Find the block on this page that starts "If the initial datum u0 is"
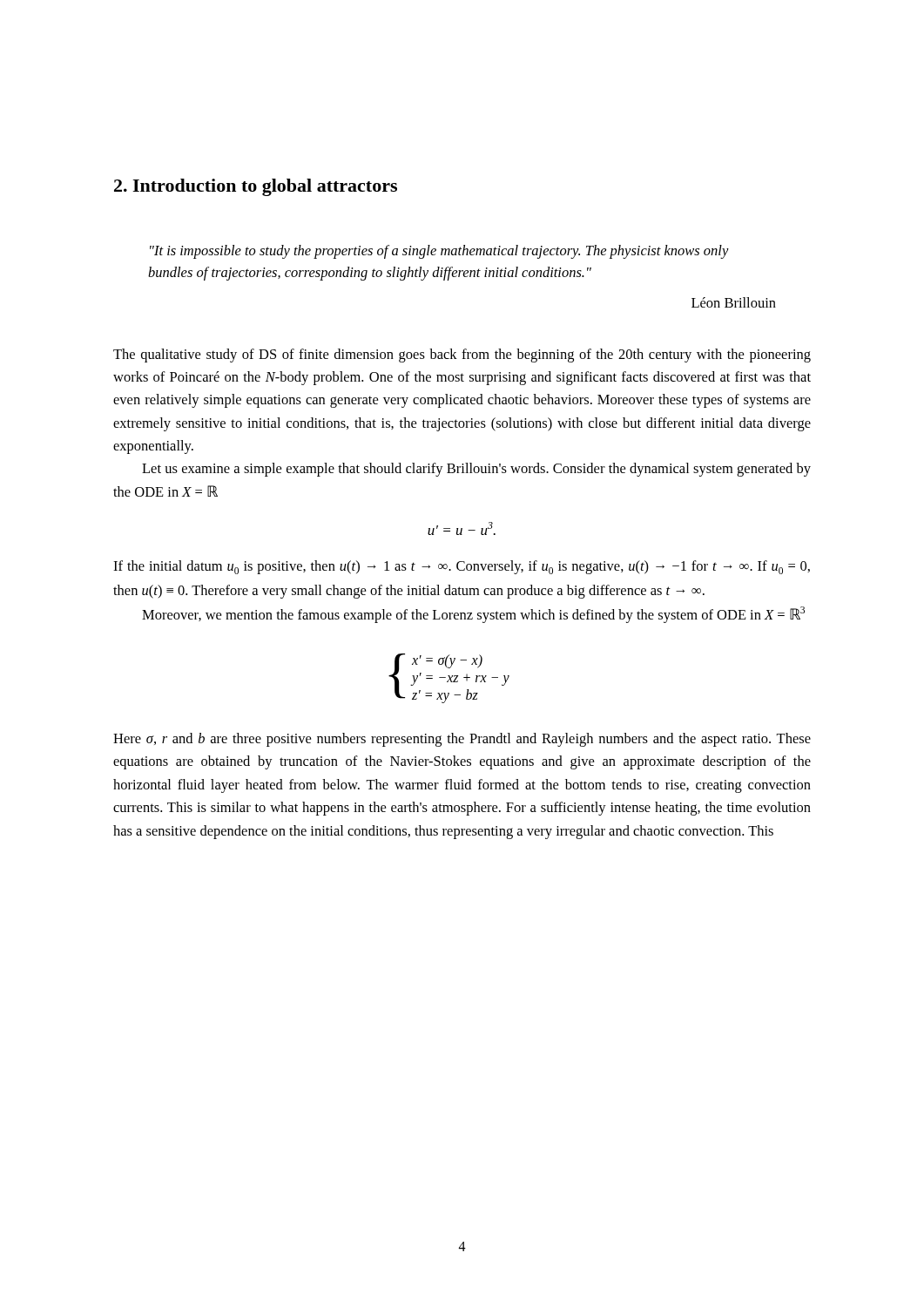Screen dimensions: 1307x924 462,591
